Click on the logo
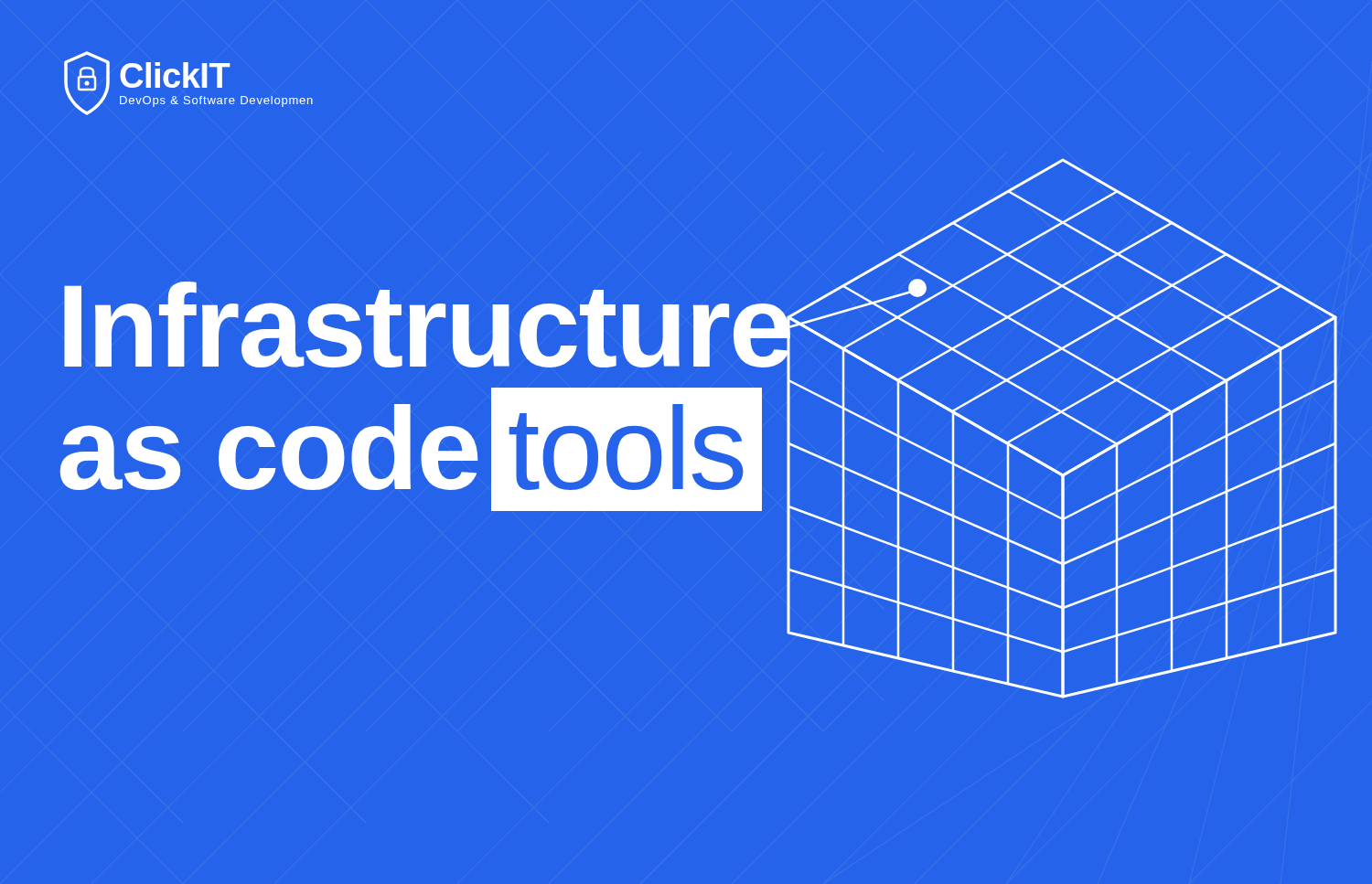Screen dimensions: 884x1372 point(185,82)
